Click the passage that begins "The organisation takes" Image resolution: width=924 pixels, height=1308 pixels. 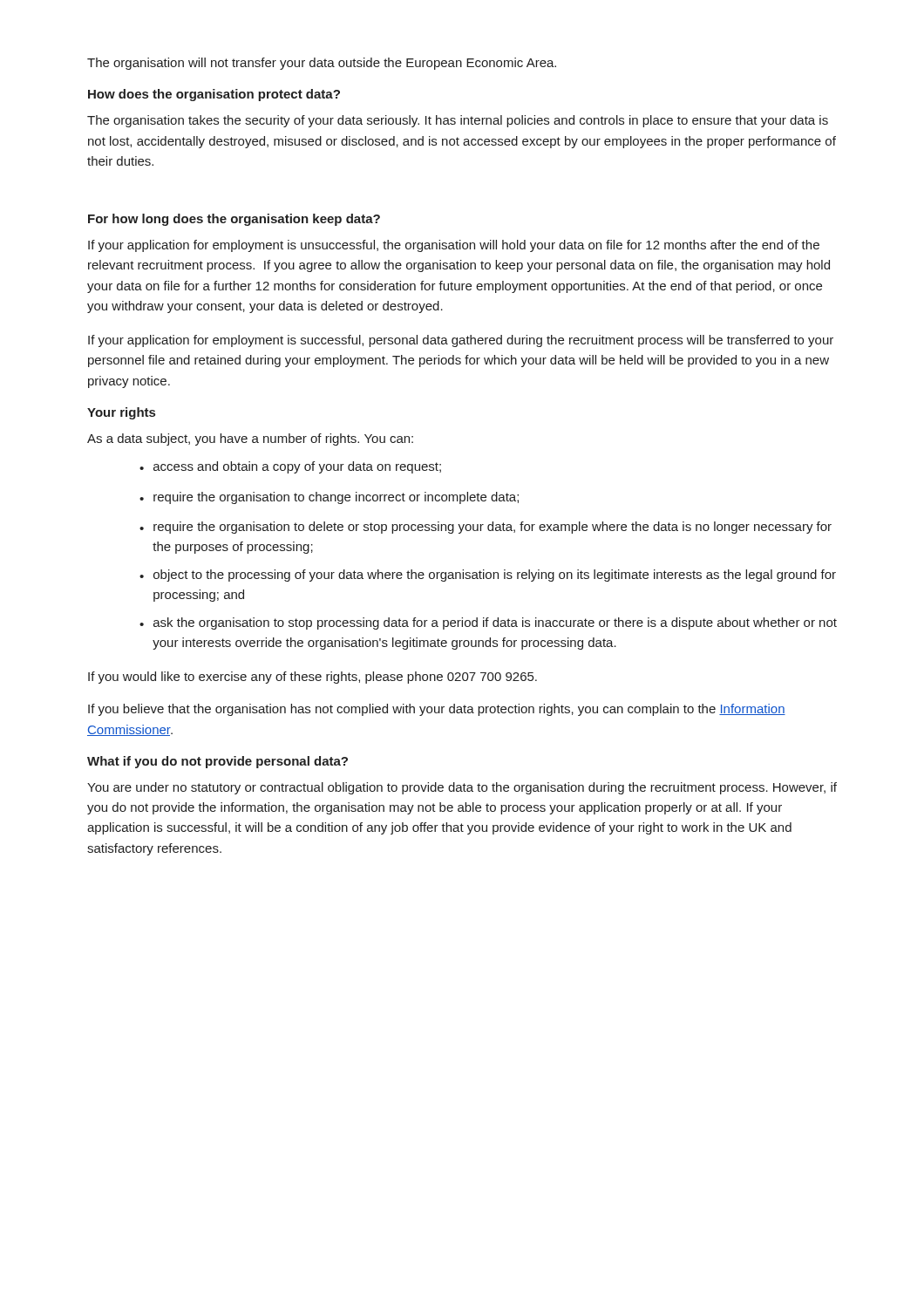[461, 140]
